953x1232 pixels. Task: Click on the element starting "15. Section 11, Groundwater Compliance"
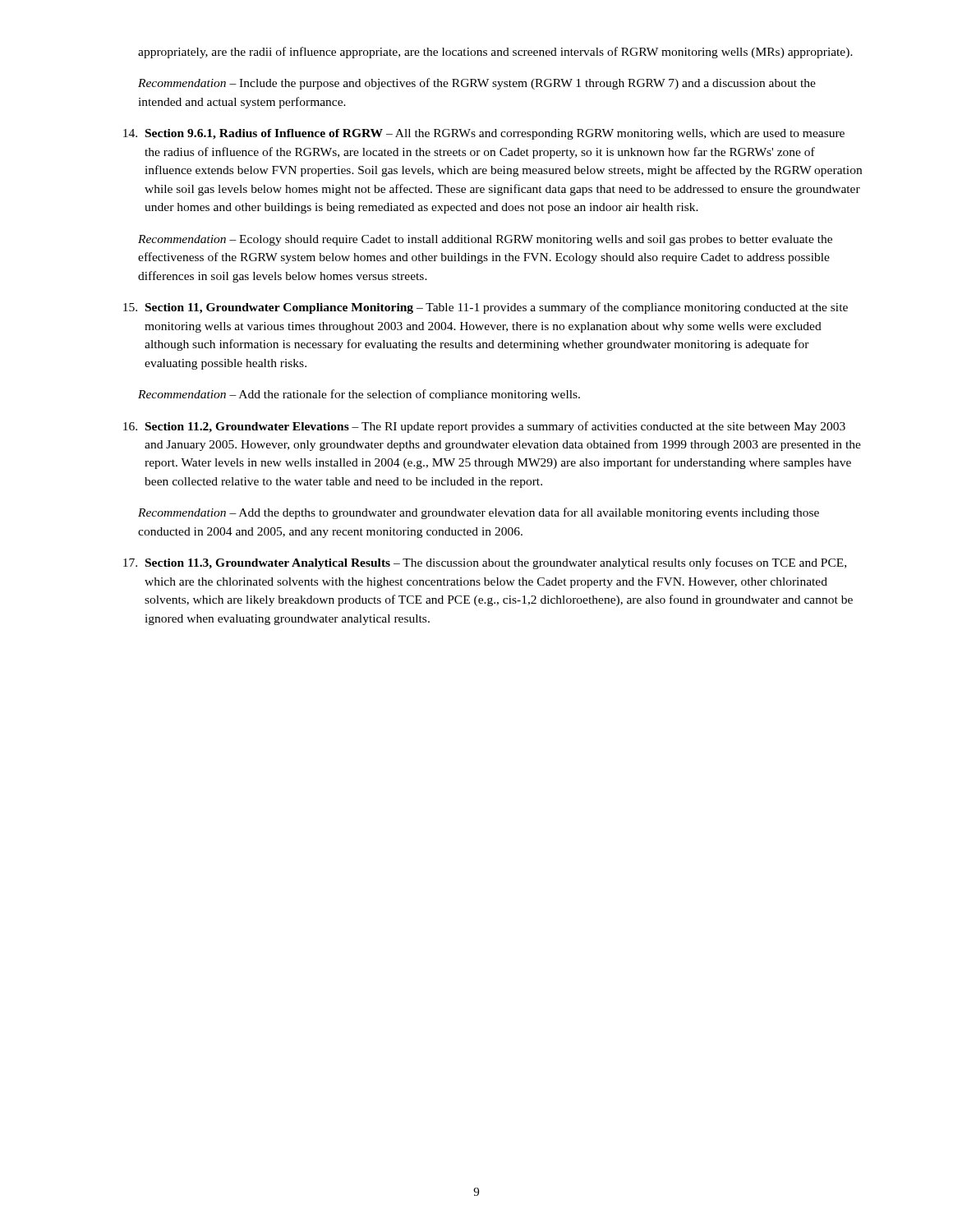pyautogui.click(x=485, y=335)
